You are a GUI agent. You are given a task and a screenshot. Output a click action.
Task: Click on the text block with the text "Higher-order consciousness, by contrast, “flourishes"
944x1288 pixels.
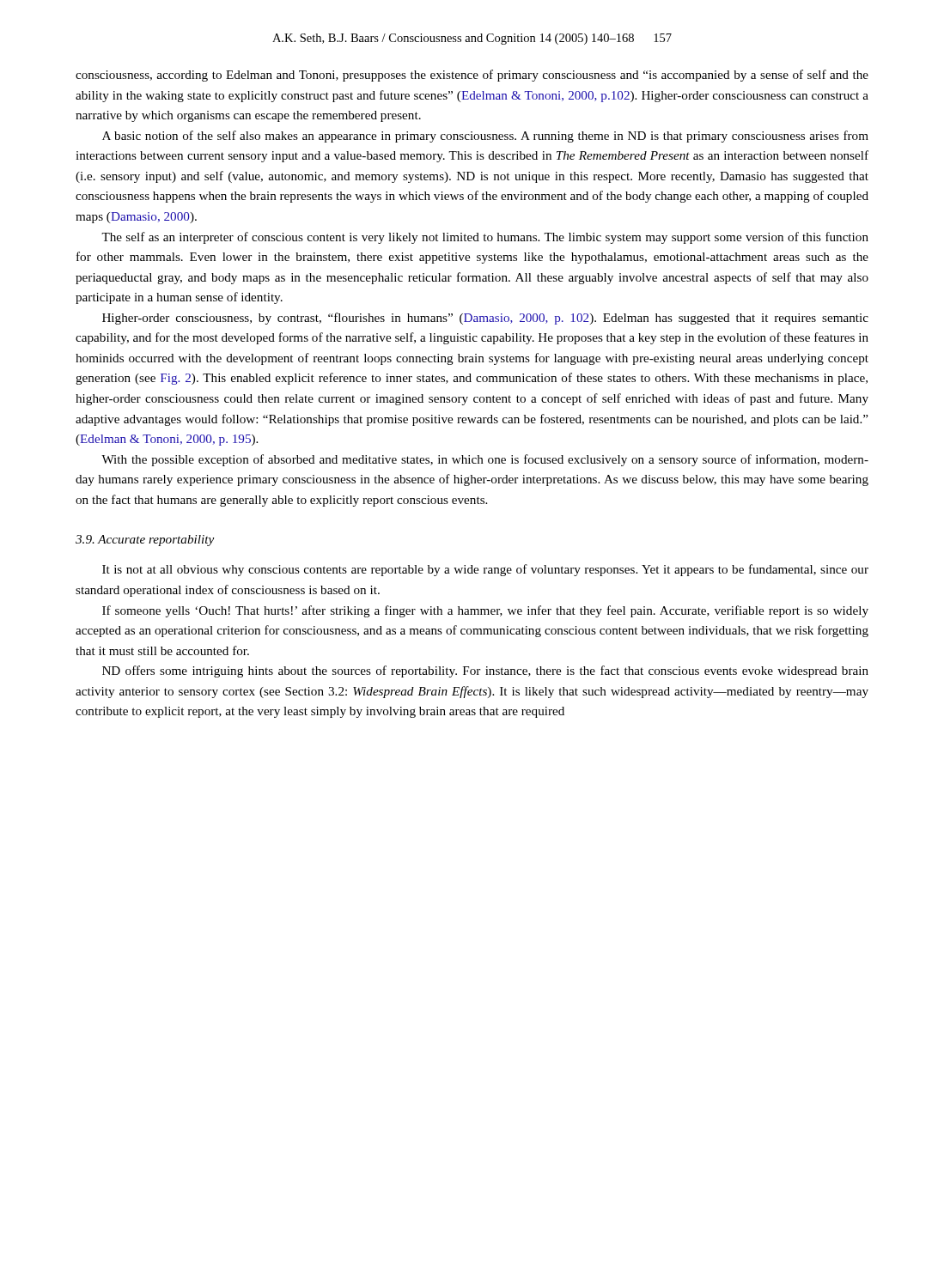tap(472, 378)
